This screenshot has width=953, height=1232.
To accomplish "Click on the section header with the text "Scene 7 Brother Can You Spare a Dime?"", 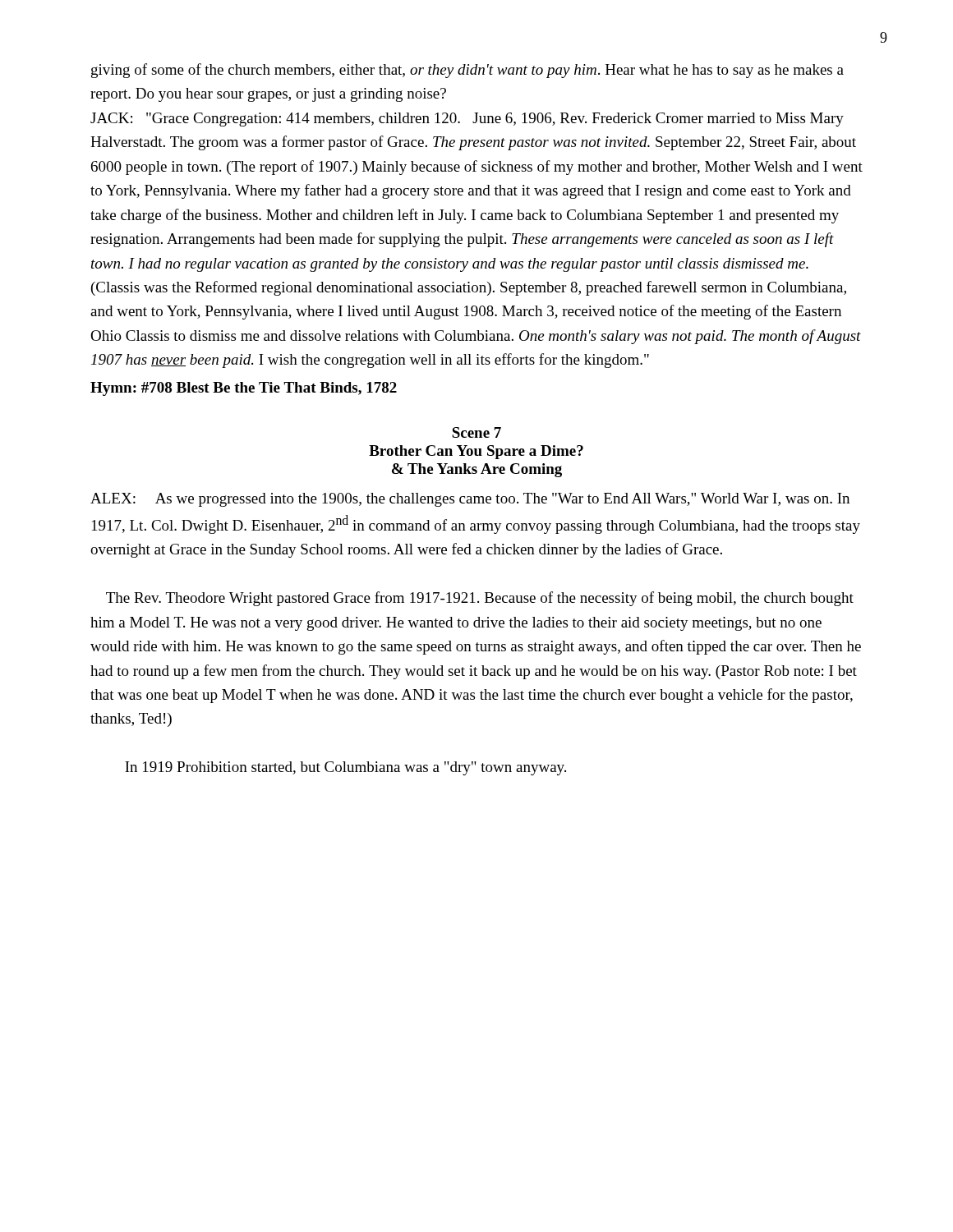I will (x=476, y=451).
